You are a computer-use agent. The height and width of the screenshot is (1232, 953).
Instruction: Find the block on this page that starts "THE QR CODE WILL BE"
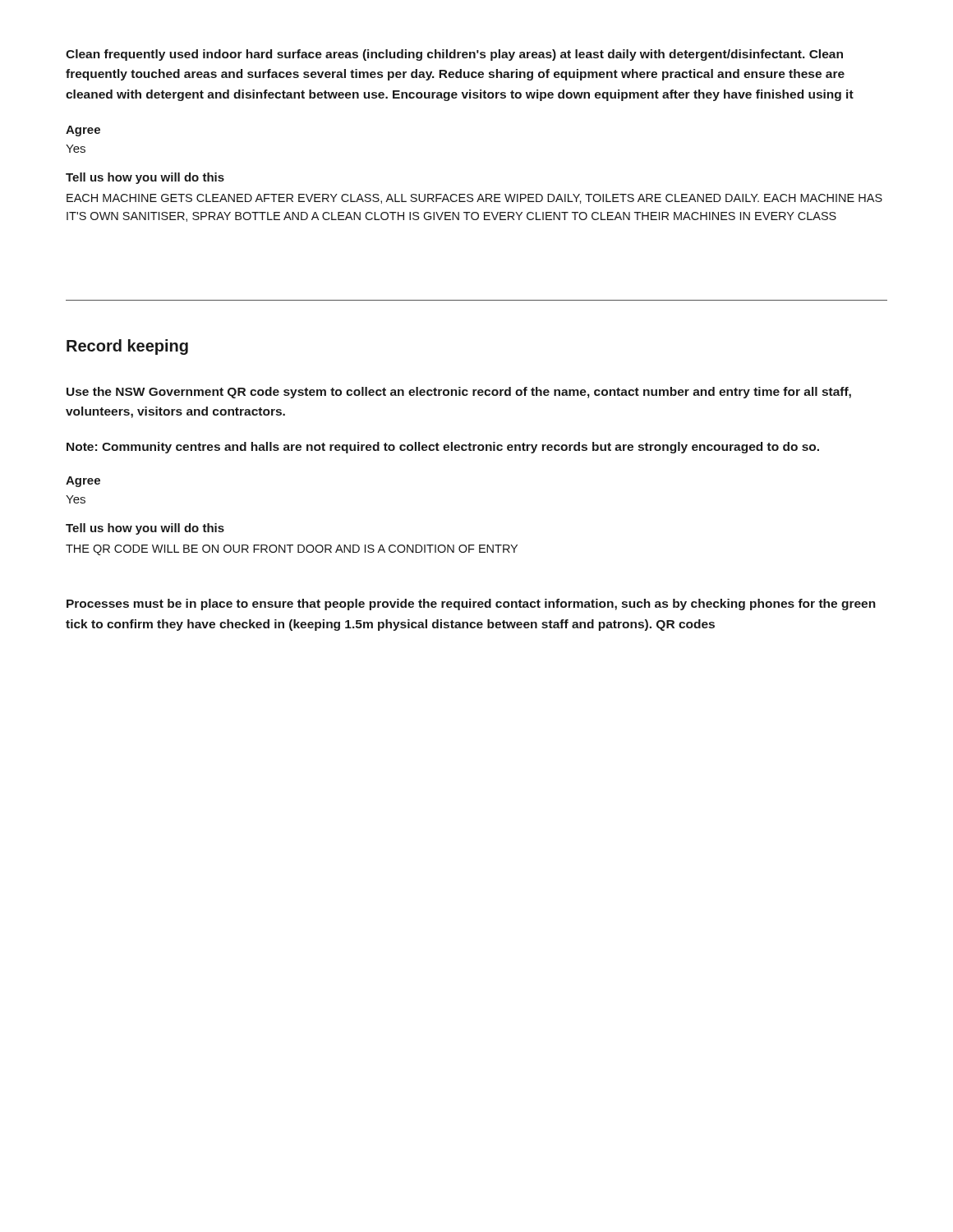click(x=292, y=549)
